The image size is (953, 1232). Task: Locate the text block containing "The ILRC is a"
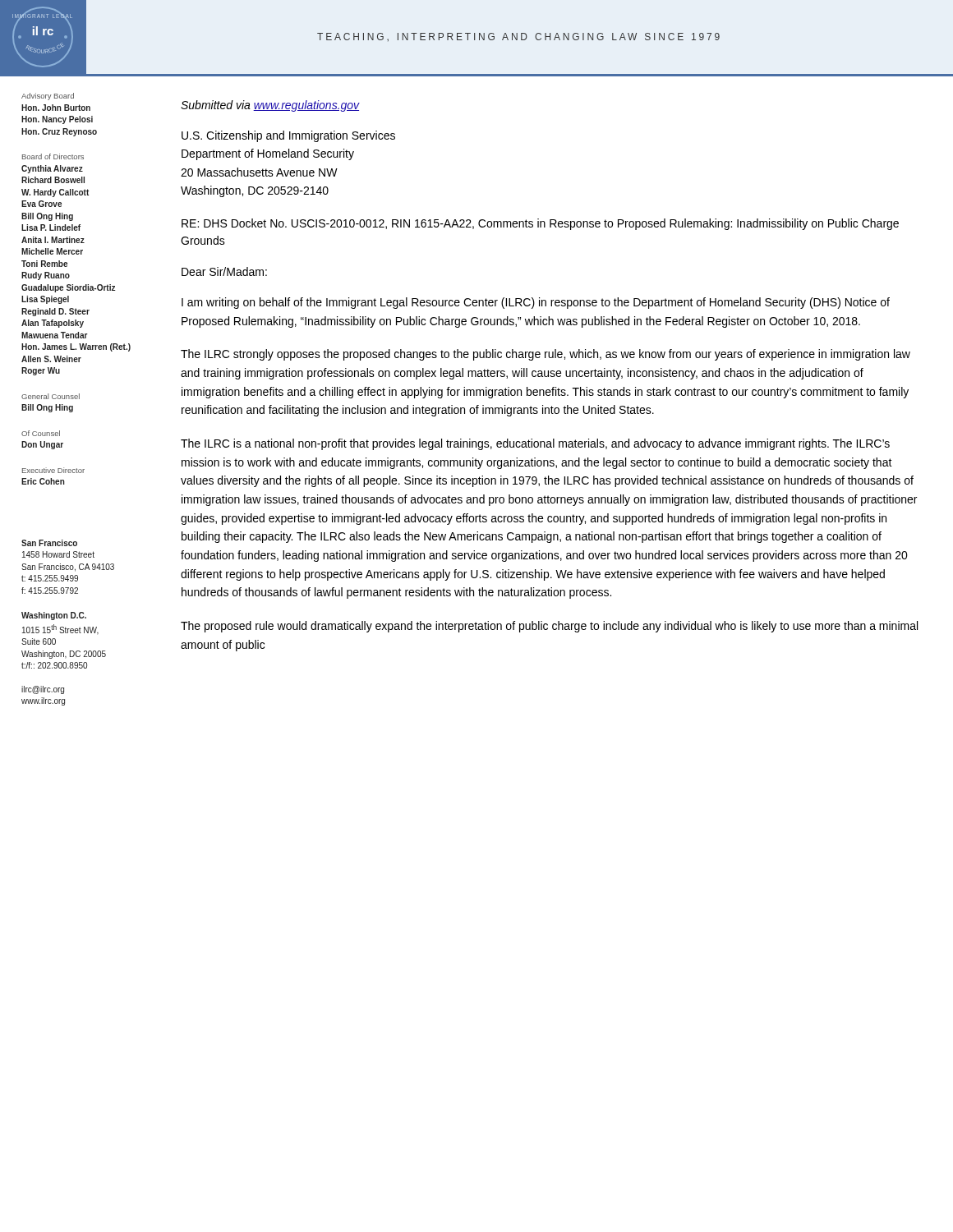pyautogui.click(x=549, y=518)
